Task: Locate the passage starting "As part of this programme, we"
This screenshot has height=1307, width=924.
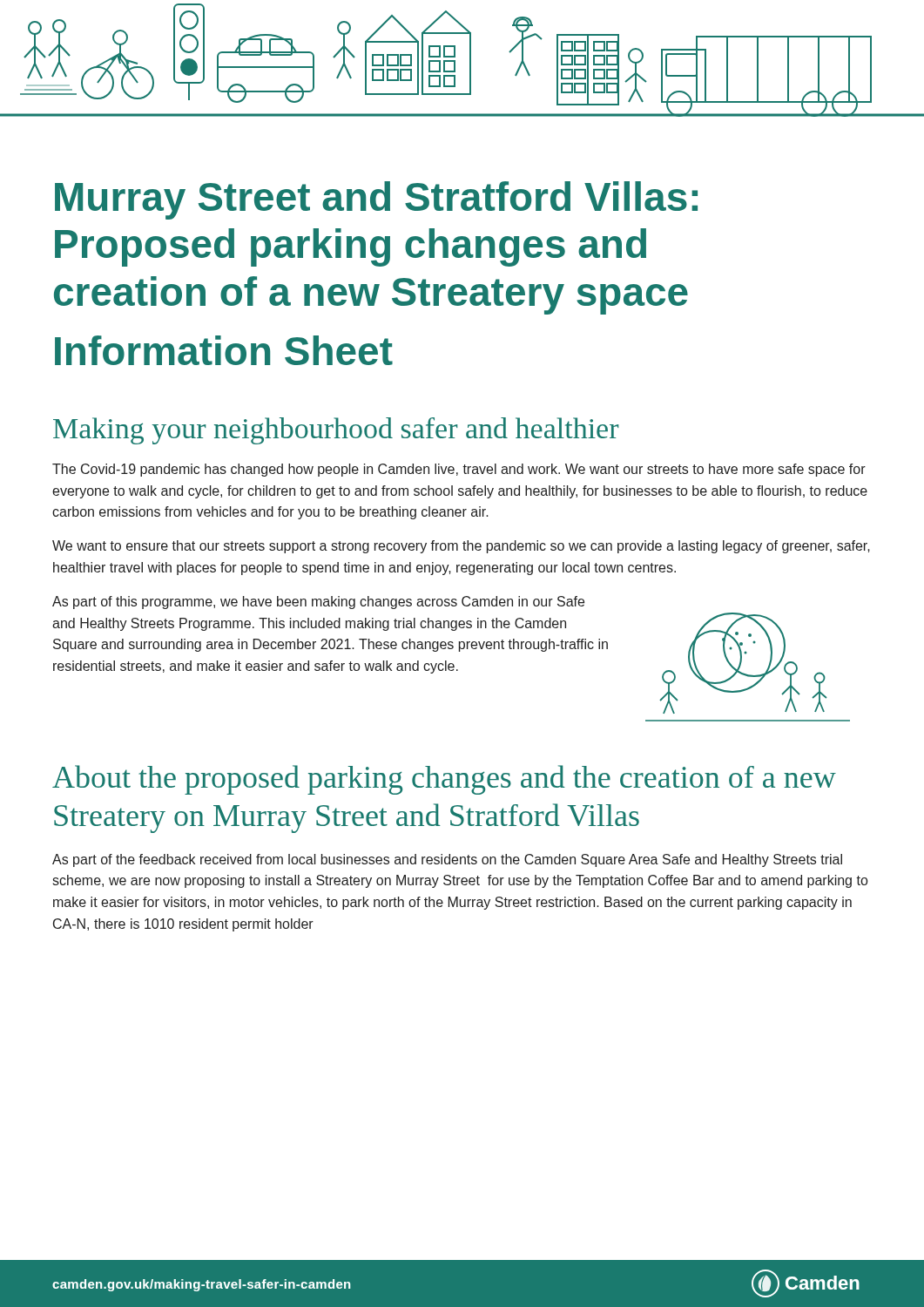Action: tap(330, 634)
